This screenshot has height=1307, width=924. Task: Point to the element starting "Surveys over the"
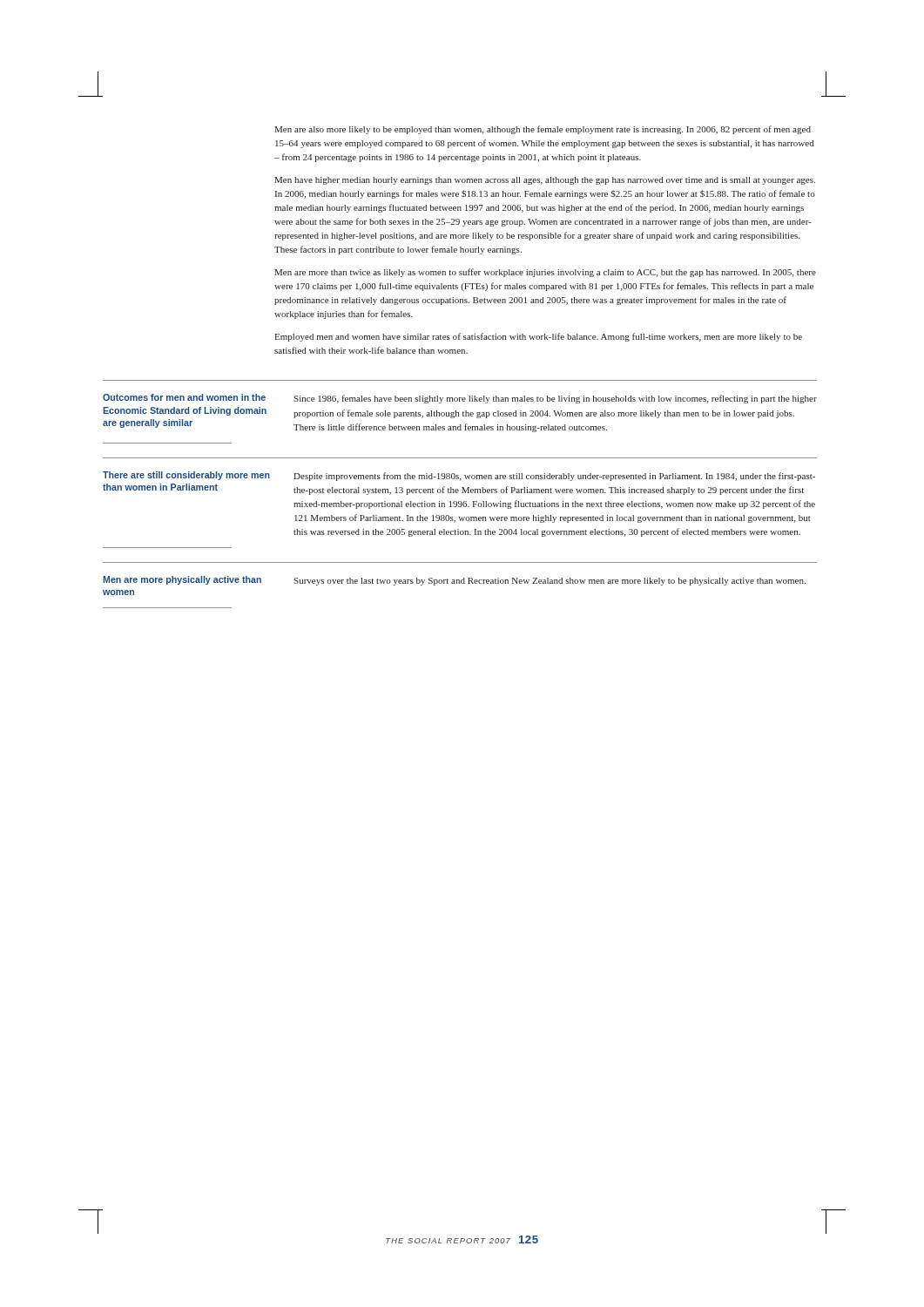pos(550,580)
